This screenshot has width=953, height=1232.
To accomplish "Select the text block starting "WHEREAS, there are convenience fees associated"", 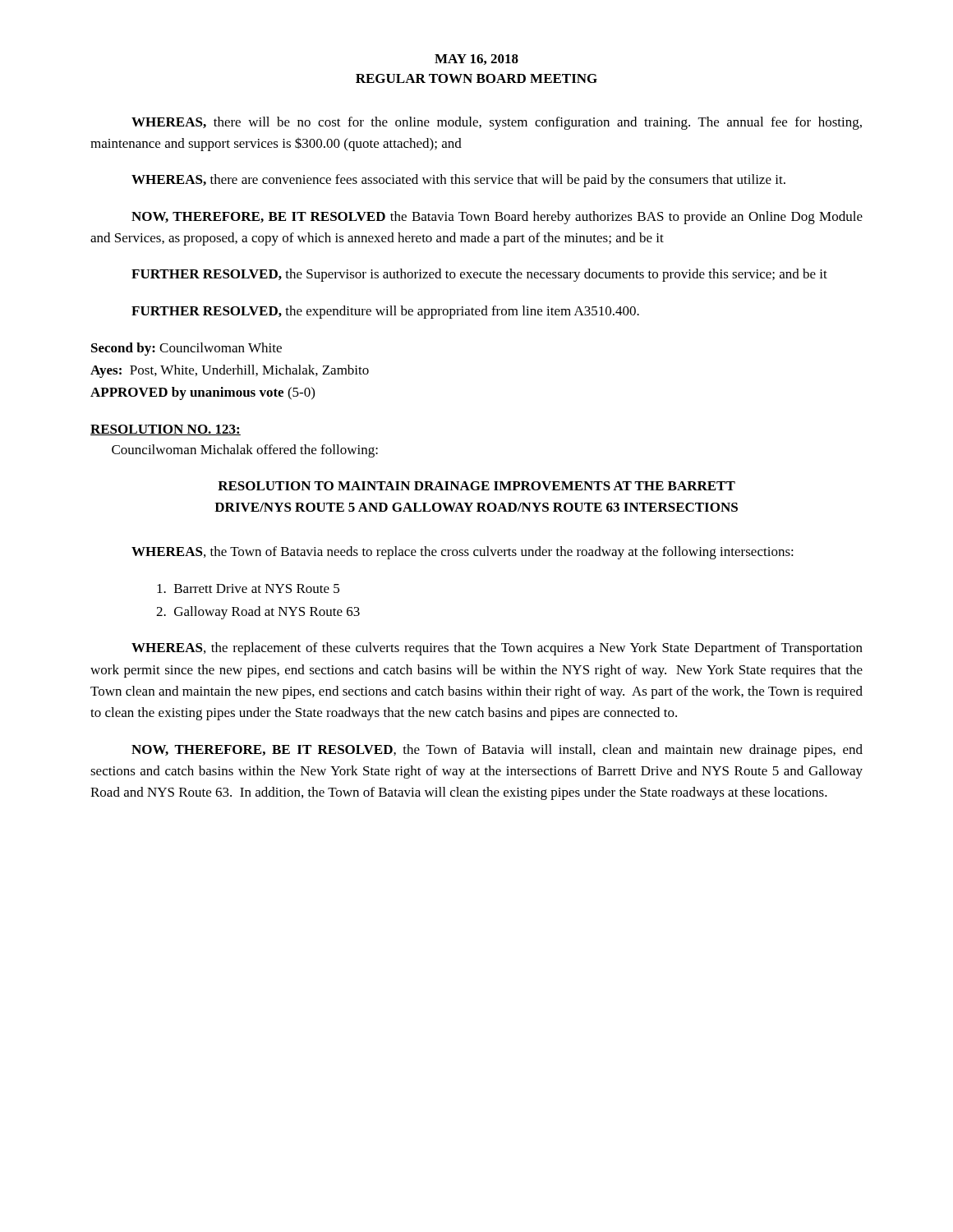I will [476, 180].
